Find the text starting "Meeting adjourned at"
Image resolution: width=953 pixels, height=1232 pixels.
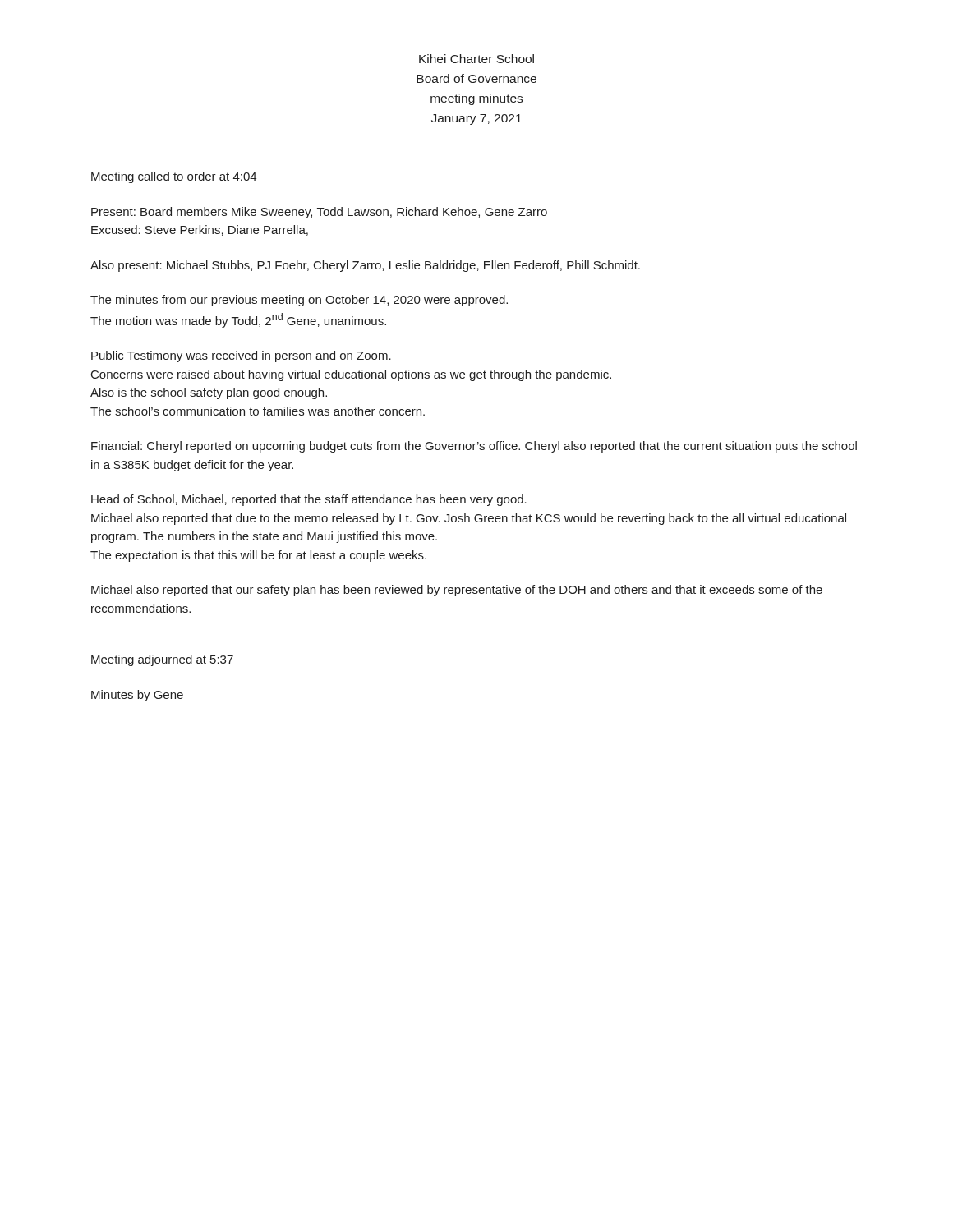(x=162, y=659)
